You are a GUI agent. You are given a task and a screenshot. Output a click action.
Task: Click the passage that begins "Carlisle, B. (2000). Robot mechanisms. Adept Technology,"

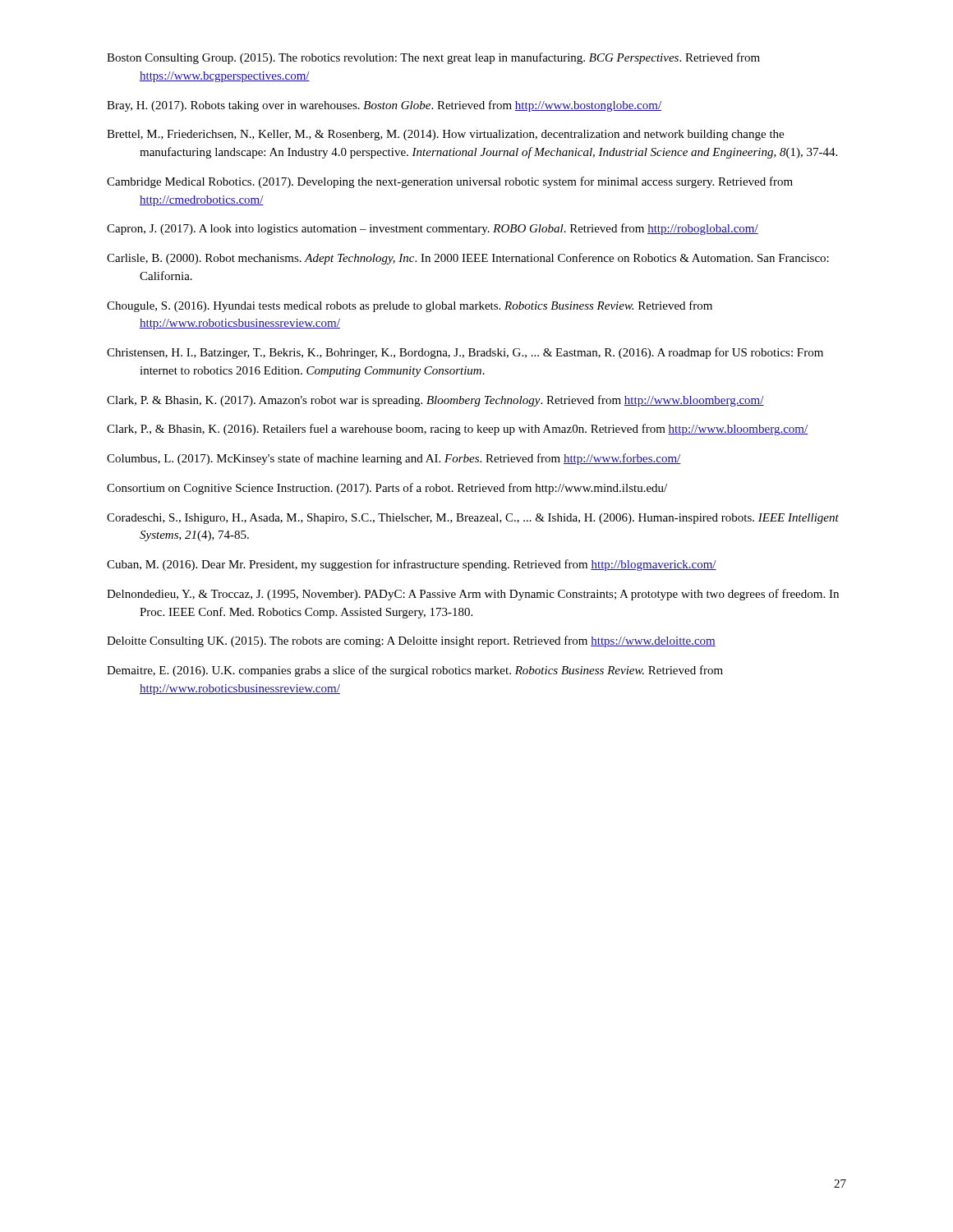[468, 267]
